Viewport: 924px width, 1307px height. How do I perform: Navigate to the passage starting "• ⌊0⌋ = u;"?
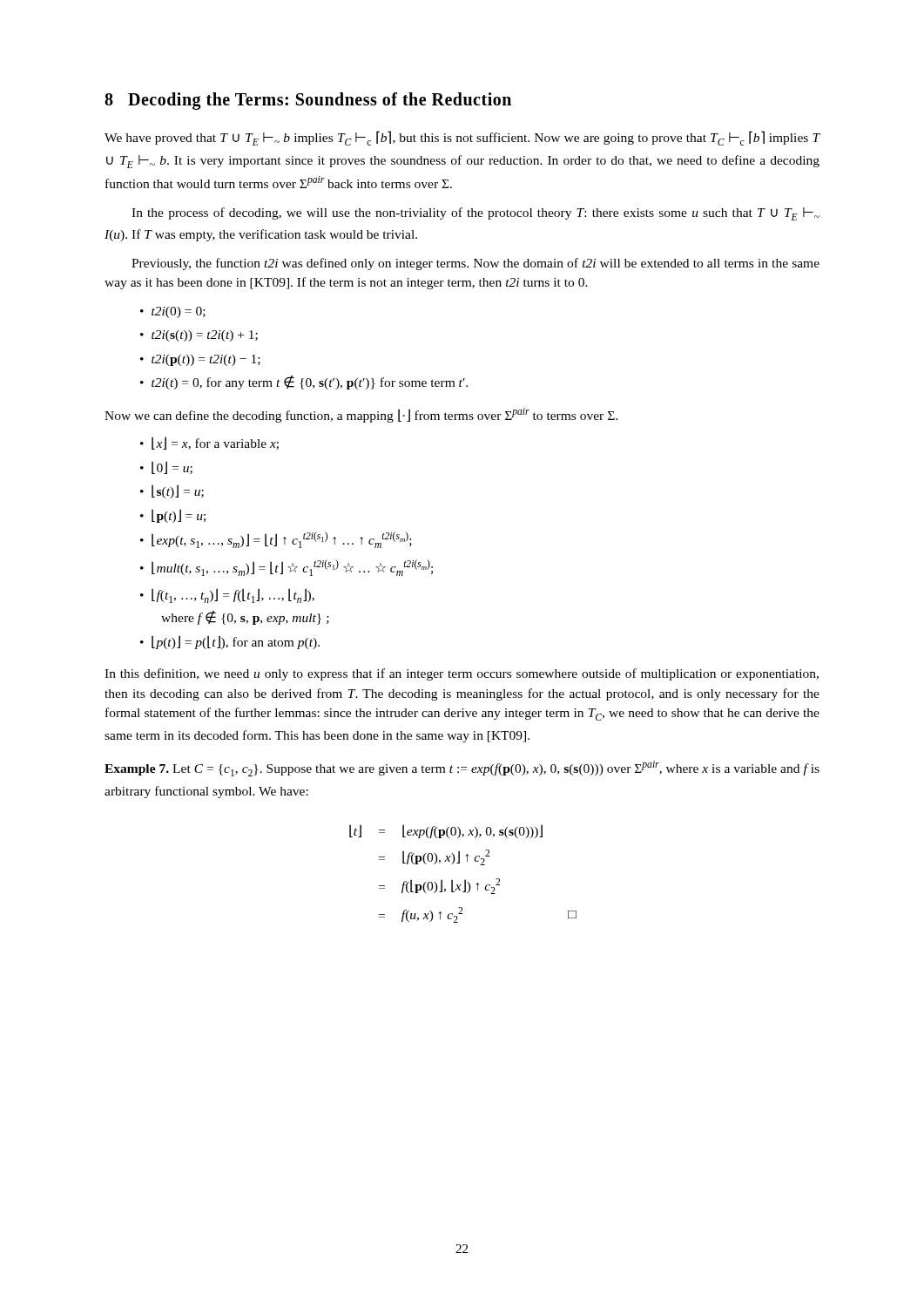(166, 468)
